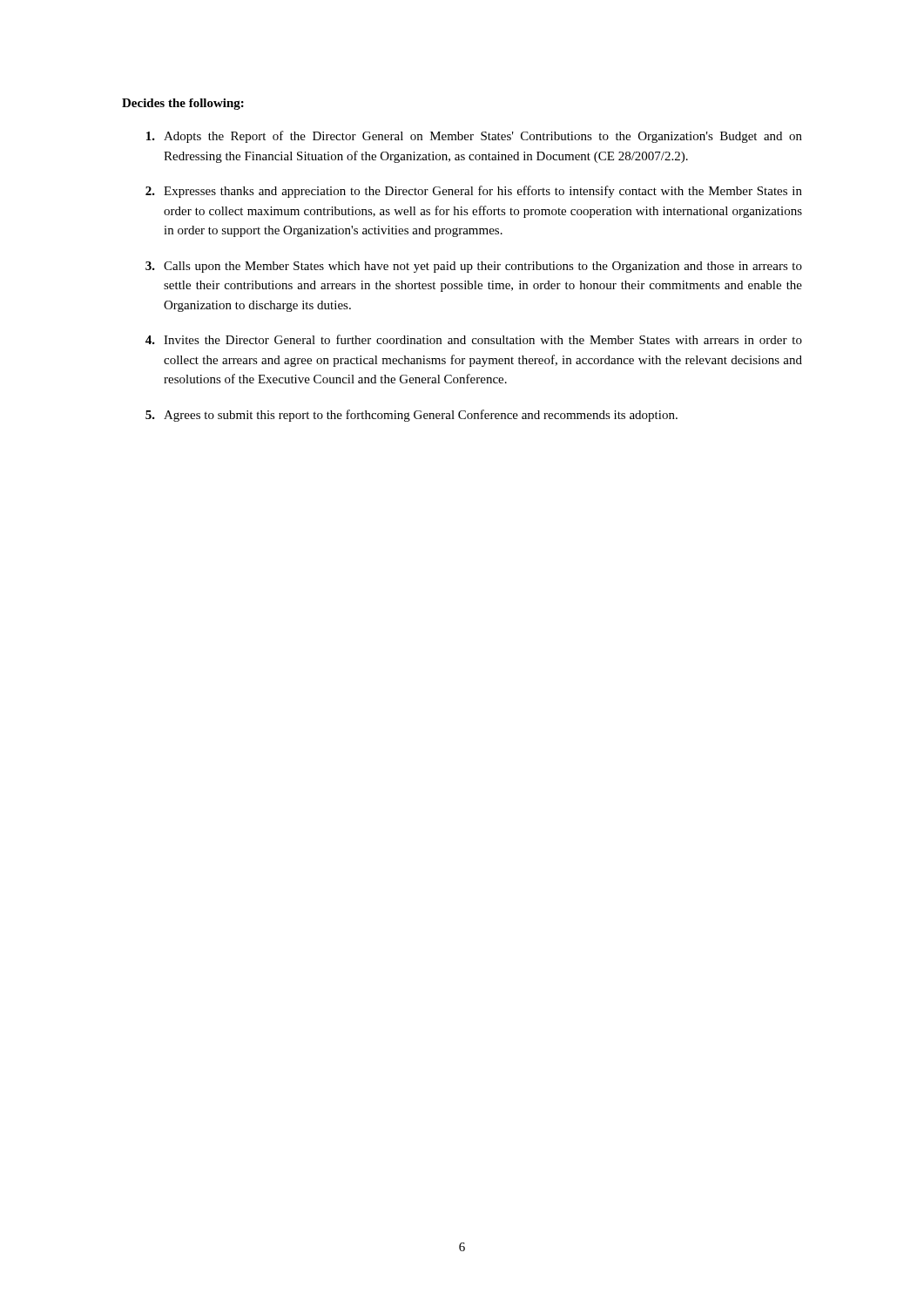Image resolution: width=924 pixels, height=1307 pixels.
Task: Locate the block of text that opens with "2. Expresses thanks and appreciation to the"
Action: tap(462, 211)
